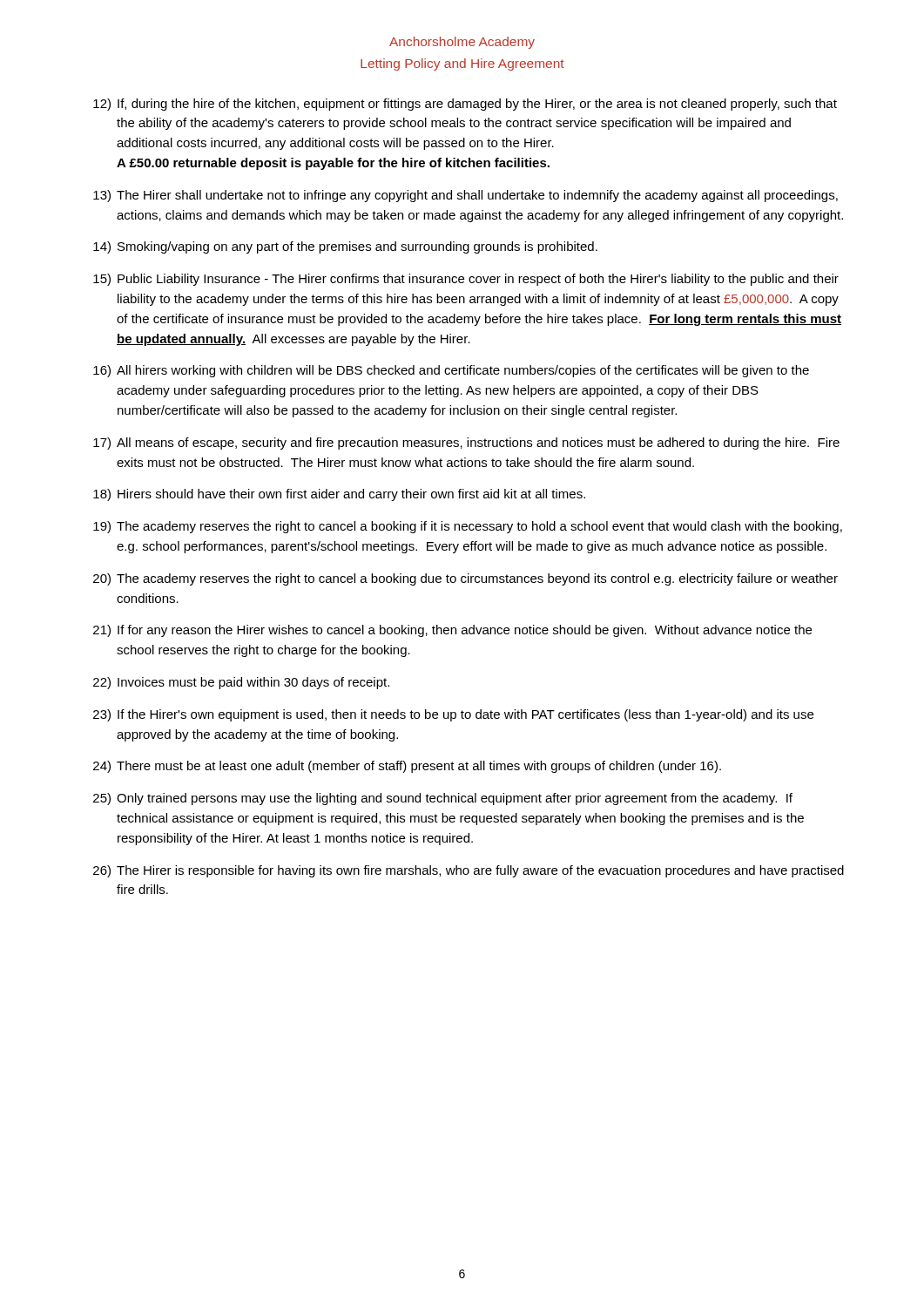Find the passage starting "15) Public Liability Insurance -"
This screenshot has height=1307, width=924.
click(x=462, y=309)
